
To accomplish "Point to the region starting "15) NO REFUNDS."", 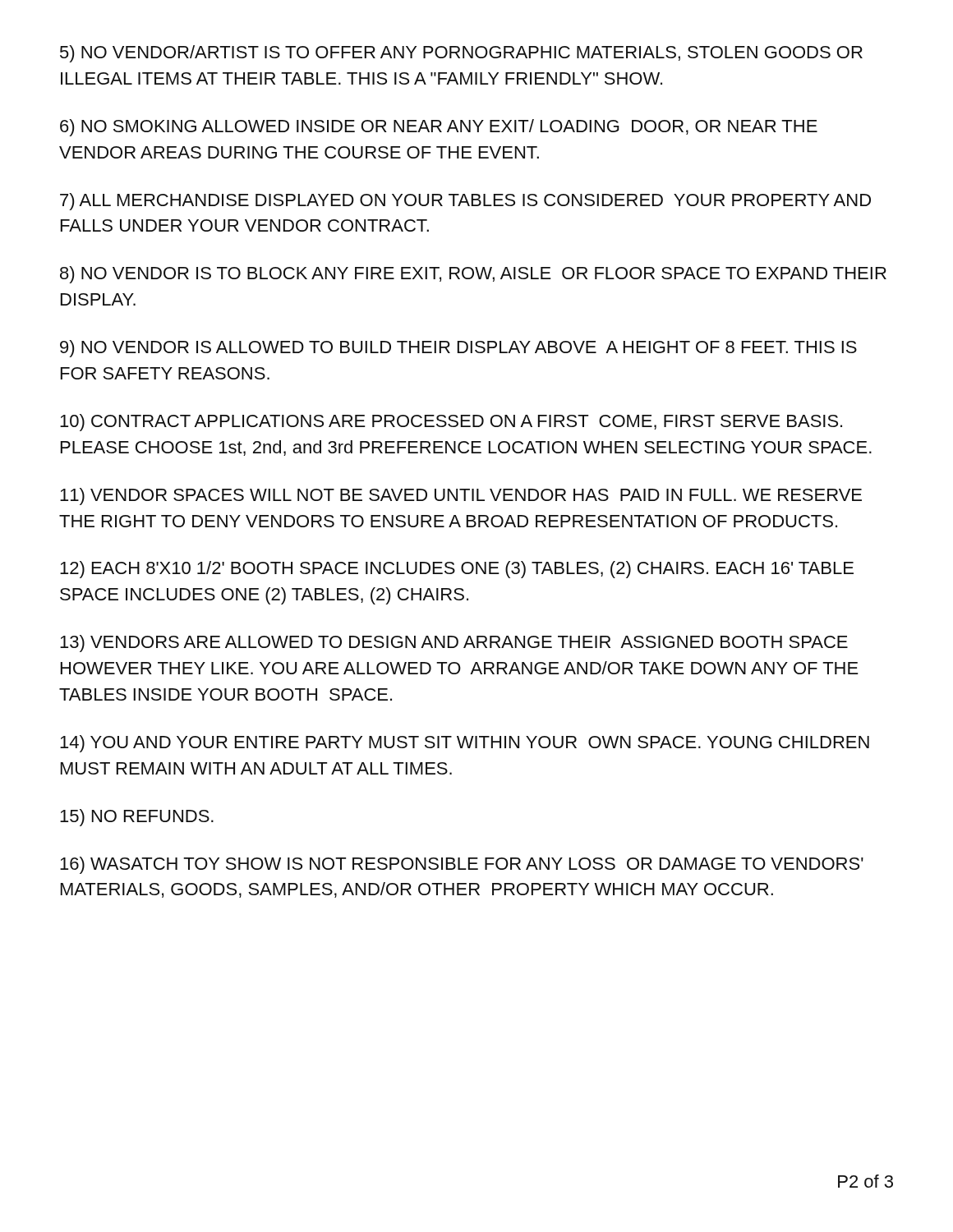I will (x=137, y=816).
